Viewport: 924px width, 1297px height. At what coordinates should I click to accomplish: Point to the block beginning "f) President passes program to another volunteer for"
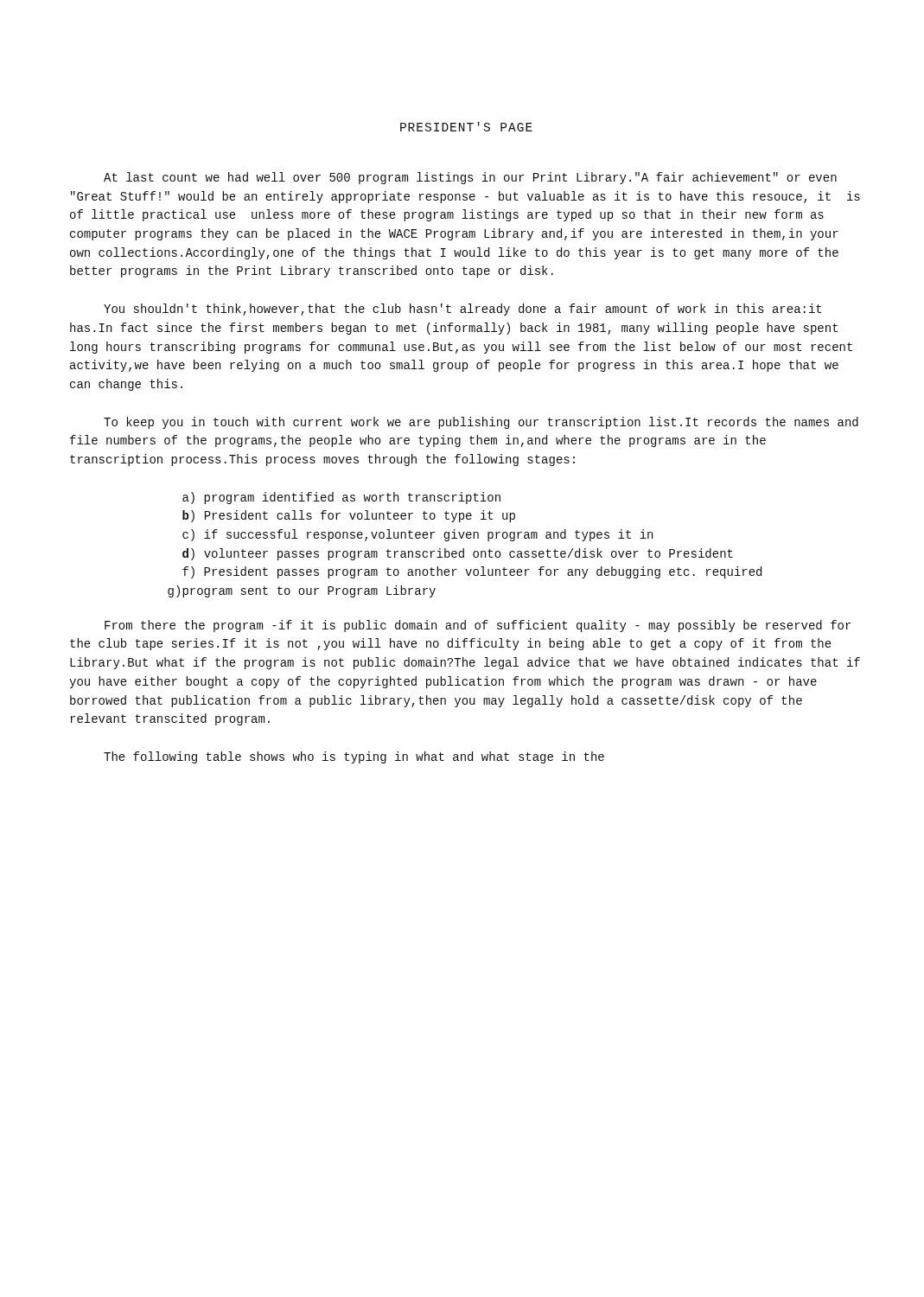(451, 573)
